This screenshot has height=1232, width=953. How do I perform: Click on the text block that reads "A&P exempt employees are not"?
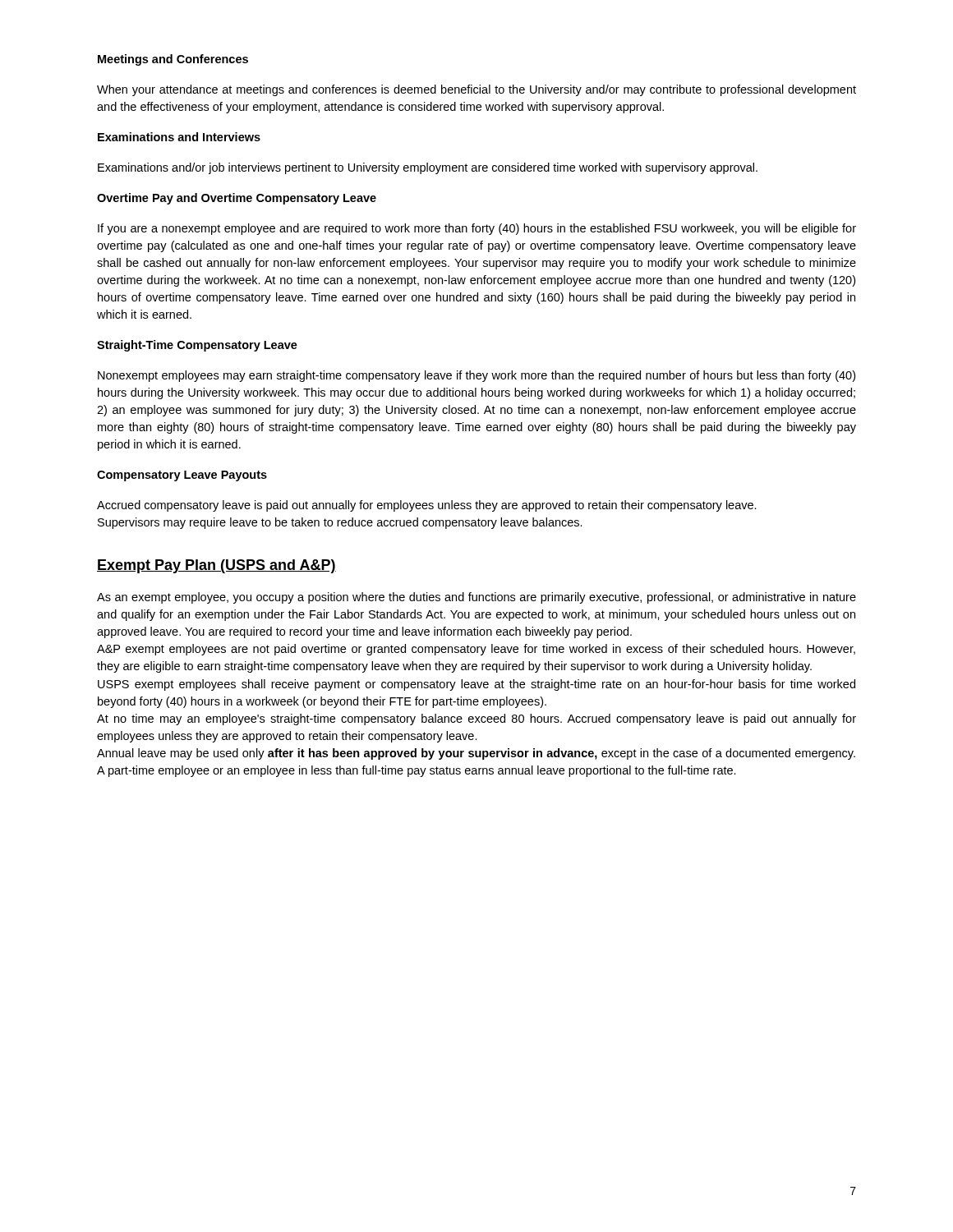coord(476,658)
